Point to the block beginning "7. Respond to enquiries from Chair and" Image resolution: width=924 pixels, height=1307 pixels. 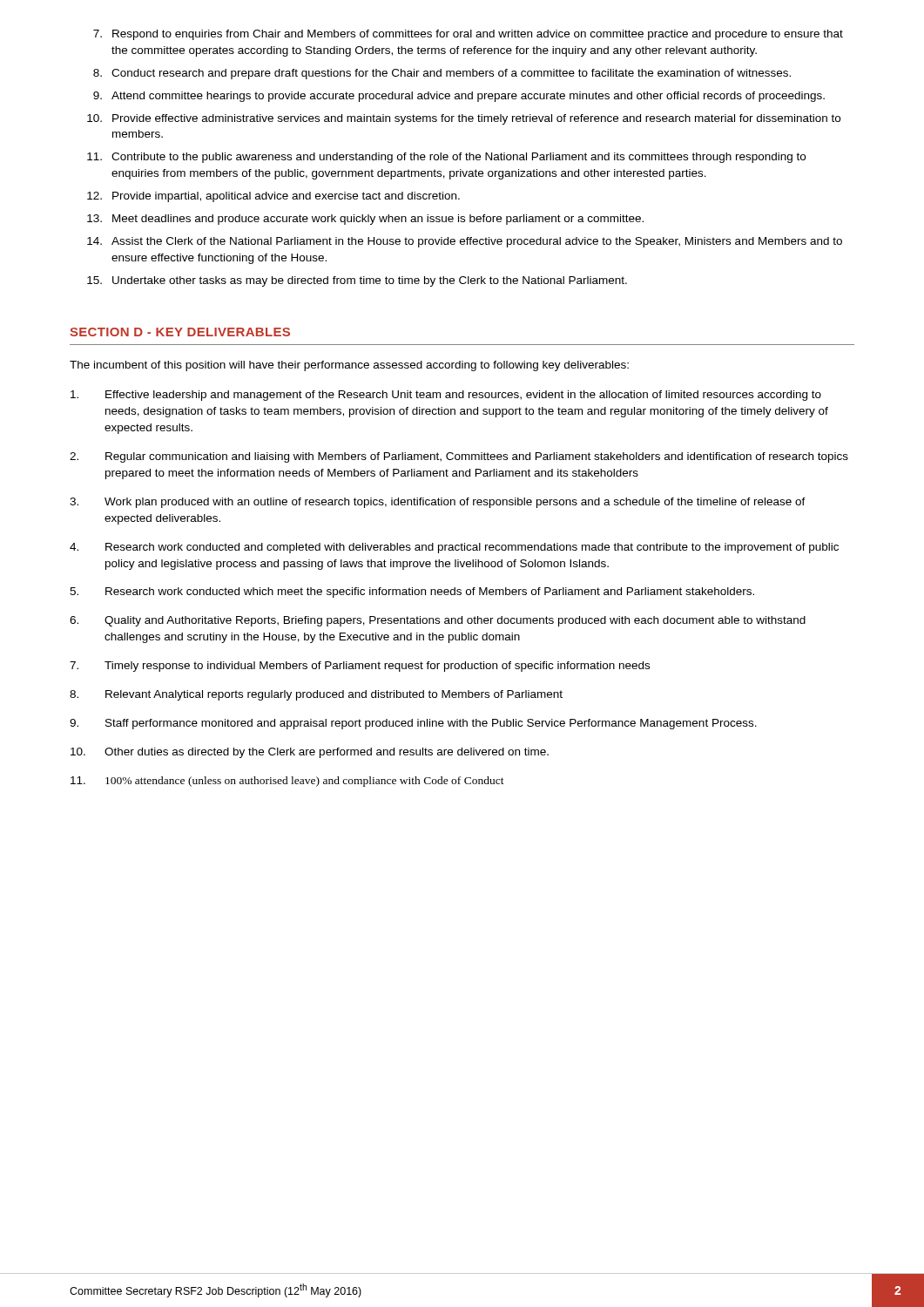click(x=462, y=43)
